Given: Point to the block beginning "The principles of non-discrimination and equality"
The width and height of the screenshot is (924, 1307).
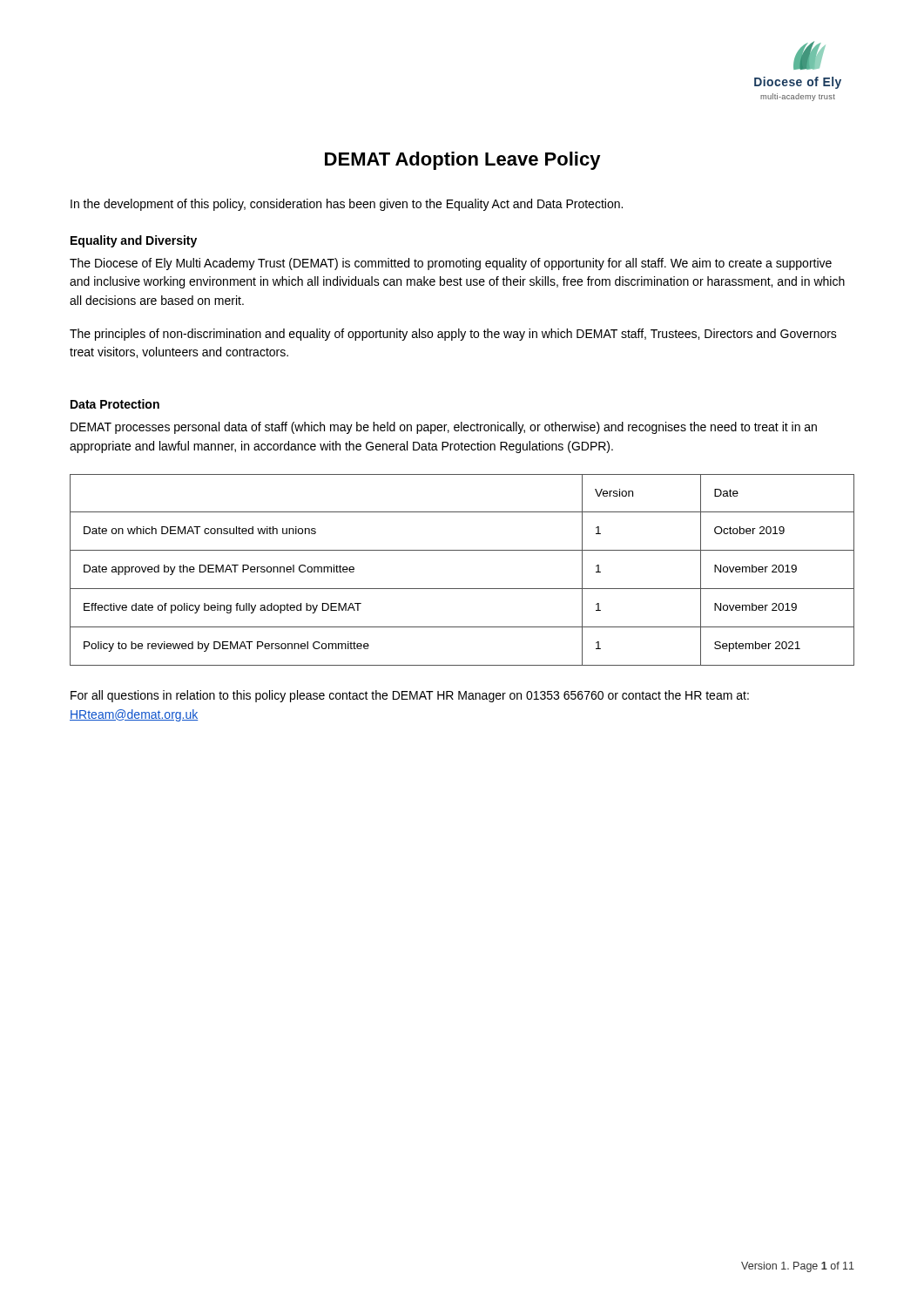Looking at the screenshot, I should pos(453,343).
